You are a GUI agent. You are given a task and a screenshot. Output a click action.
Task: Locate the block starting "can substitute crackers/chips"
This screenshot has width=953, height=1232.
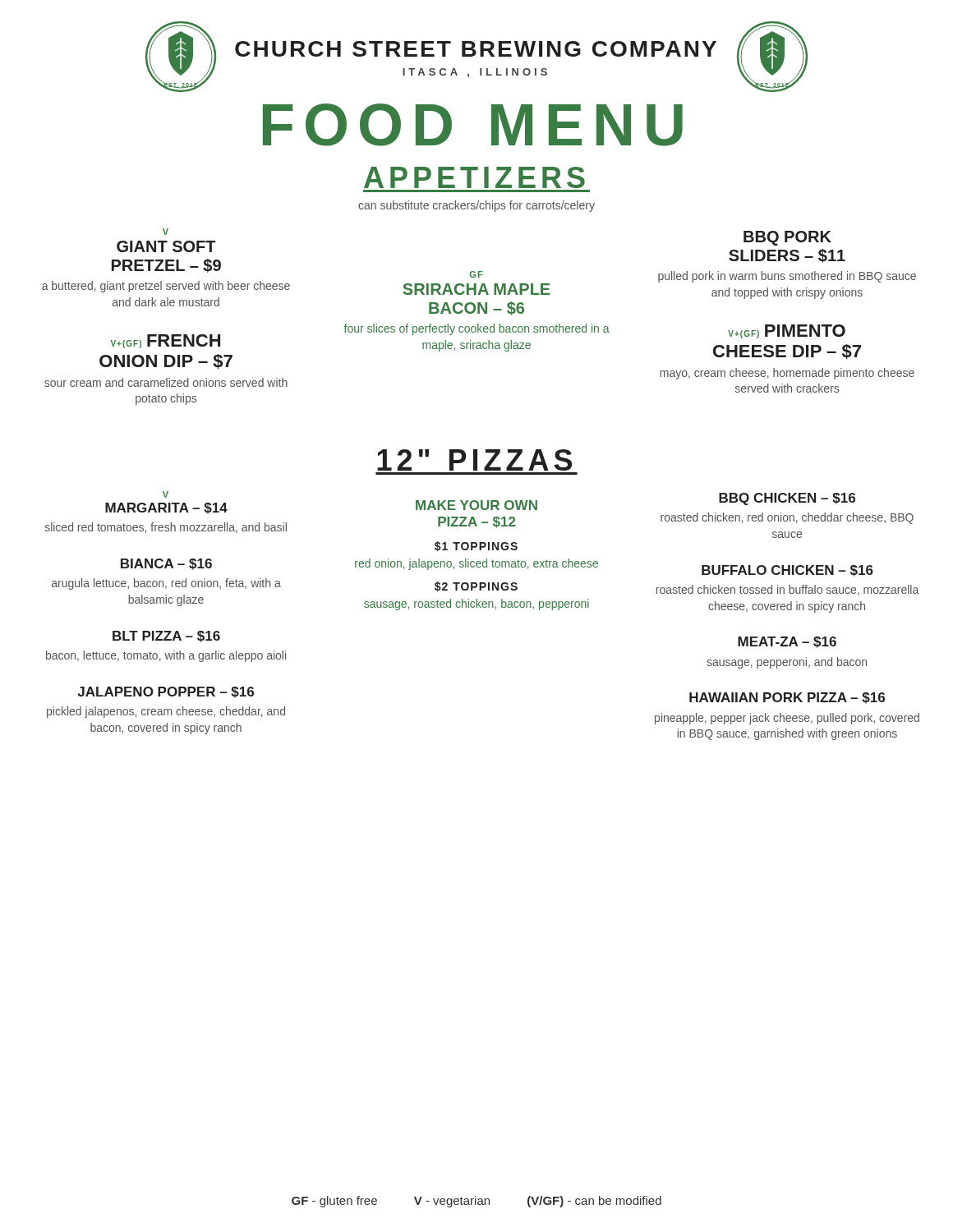tap(476, 205)
